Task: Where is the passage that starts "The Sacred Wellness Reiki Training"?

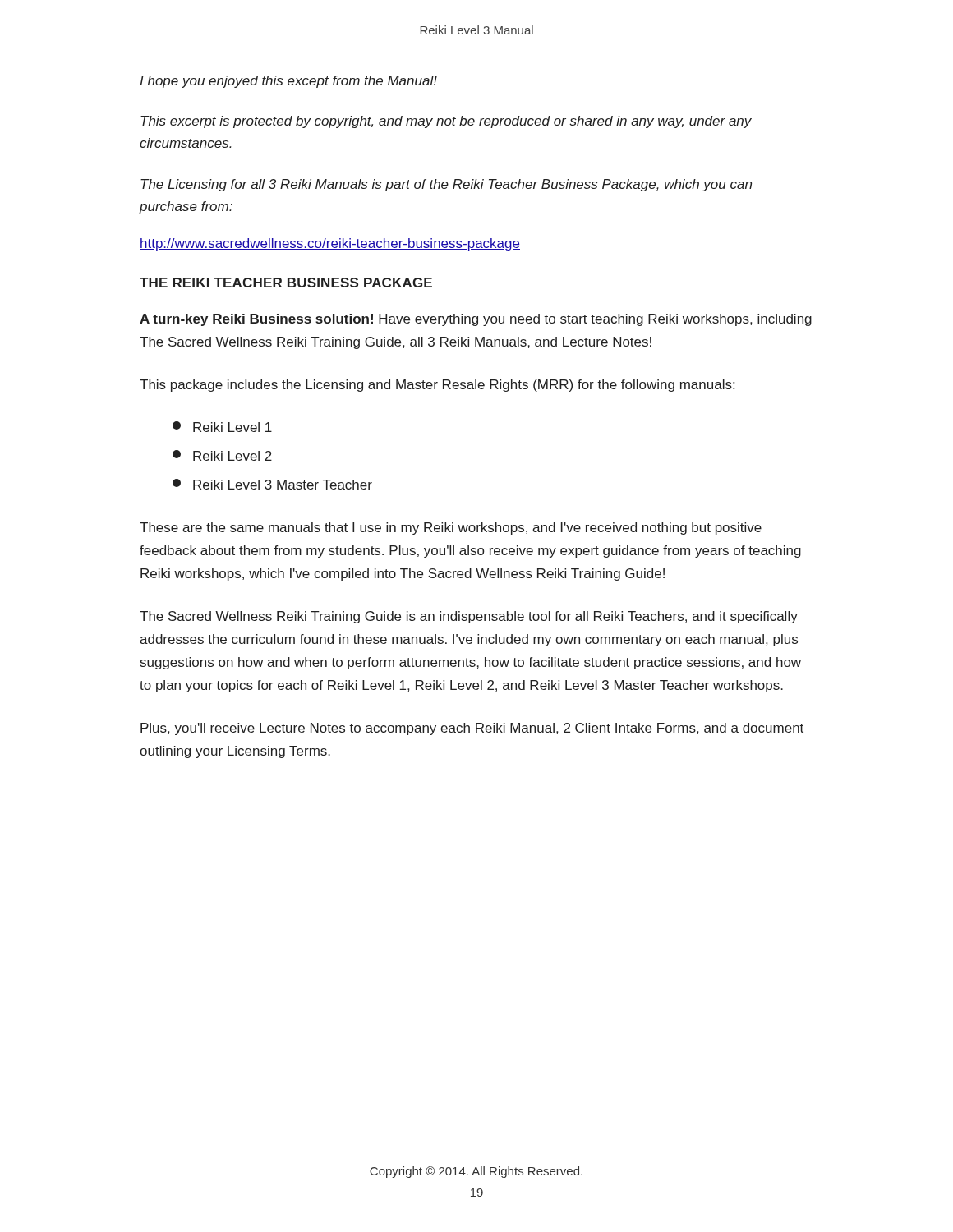Action: (x=470, y=651)
